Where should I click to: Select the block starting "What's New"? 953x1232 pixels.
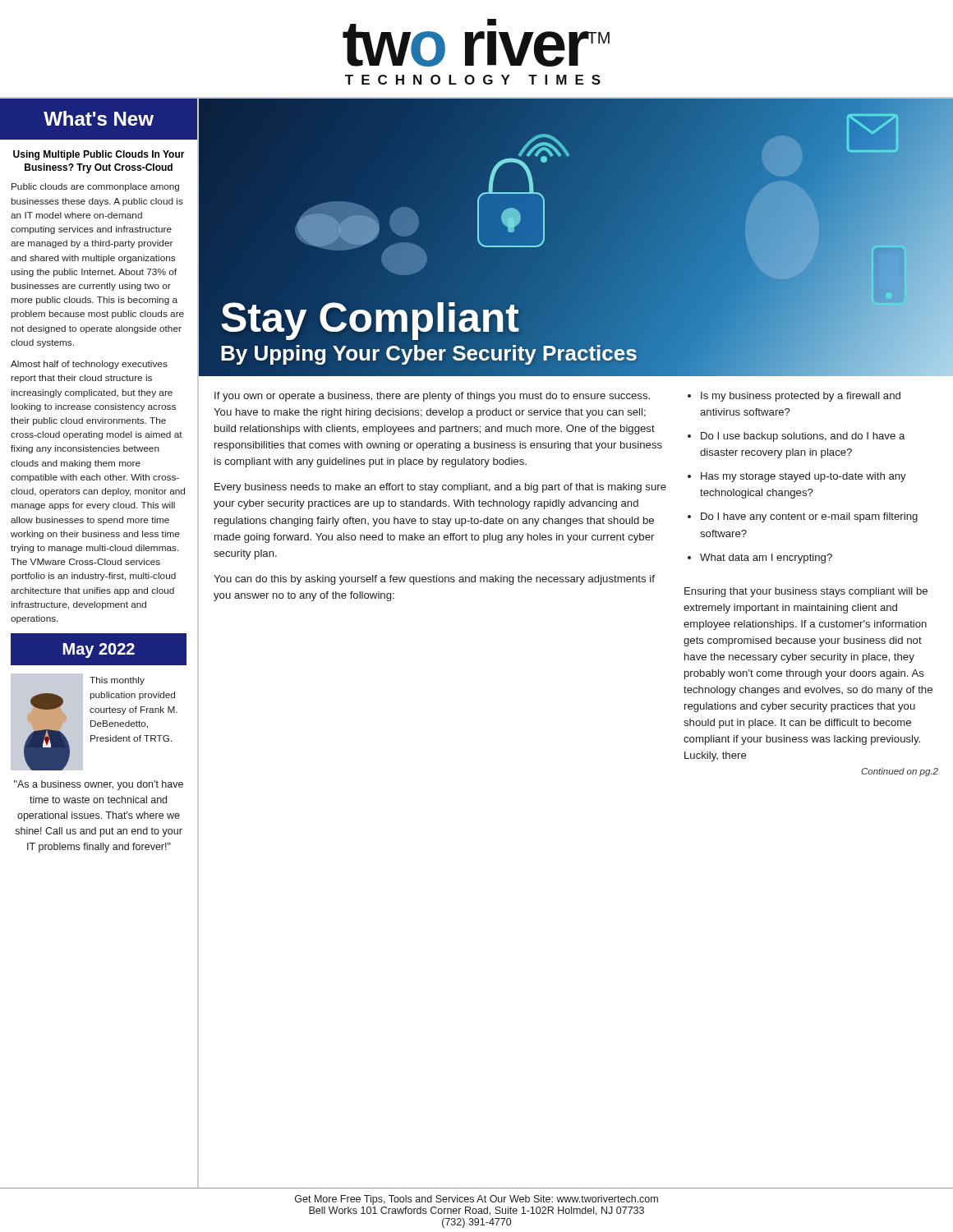click(x=99, y=119)
